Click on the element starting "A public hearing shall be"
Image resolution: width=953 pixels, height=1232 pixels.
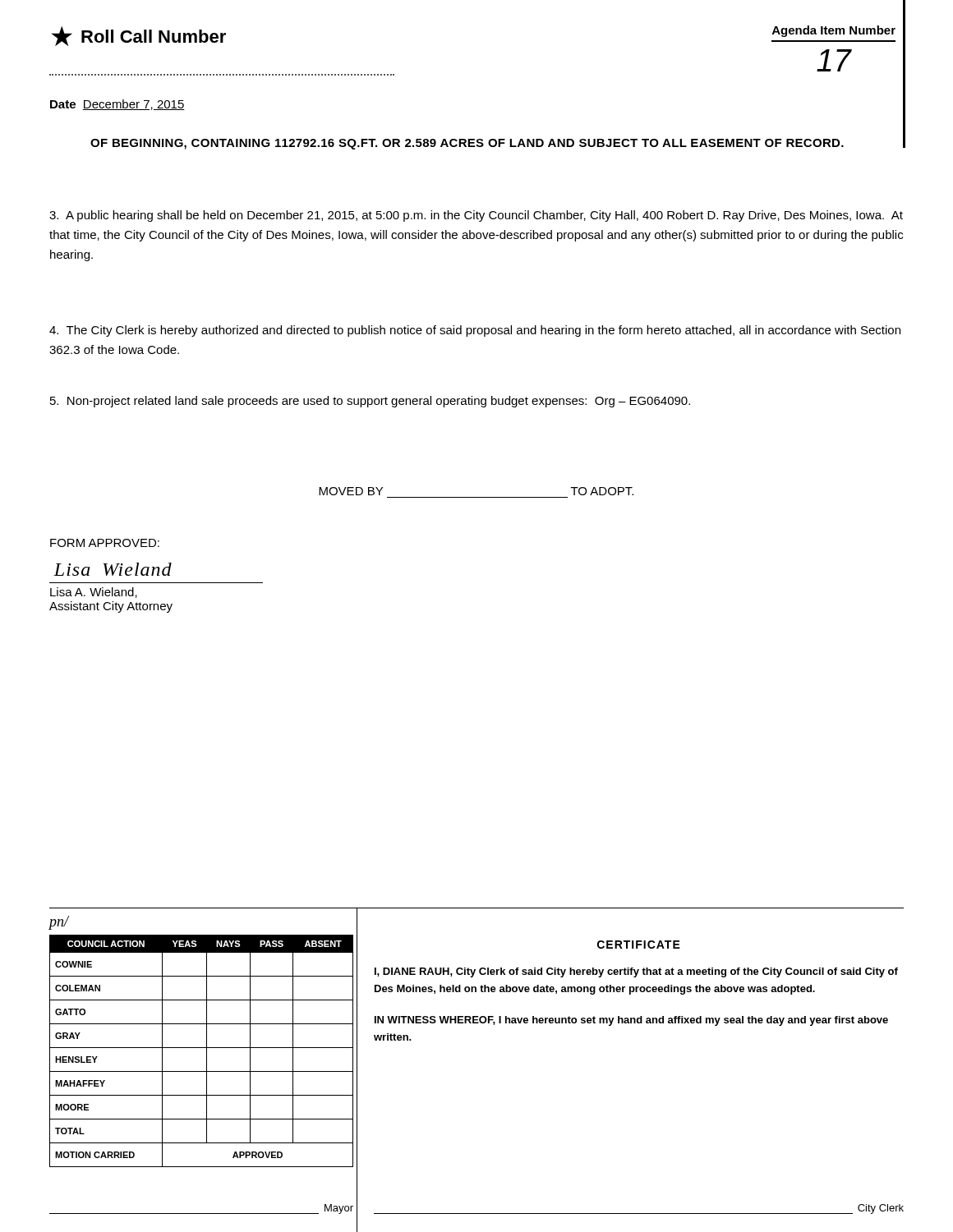[x=476, y=235]
